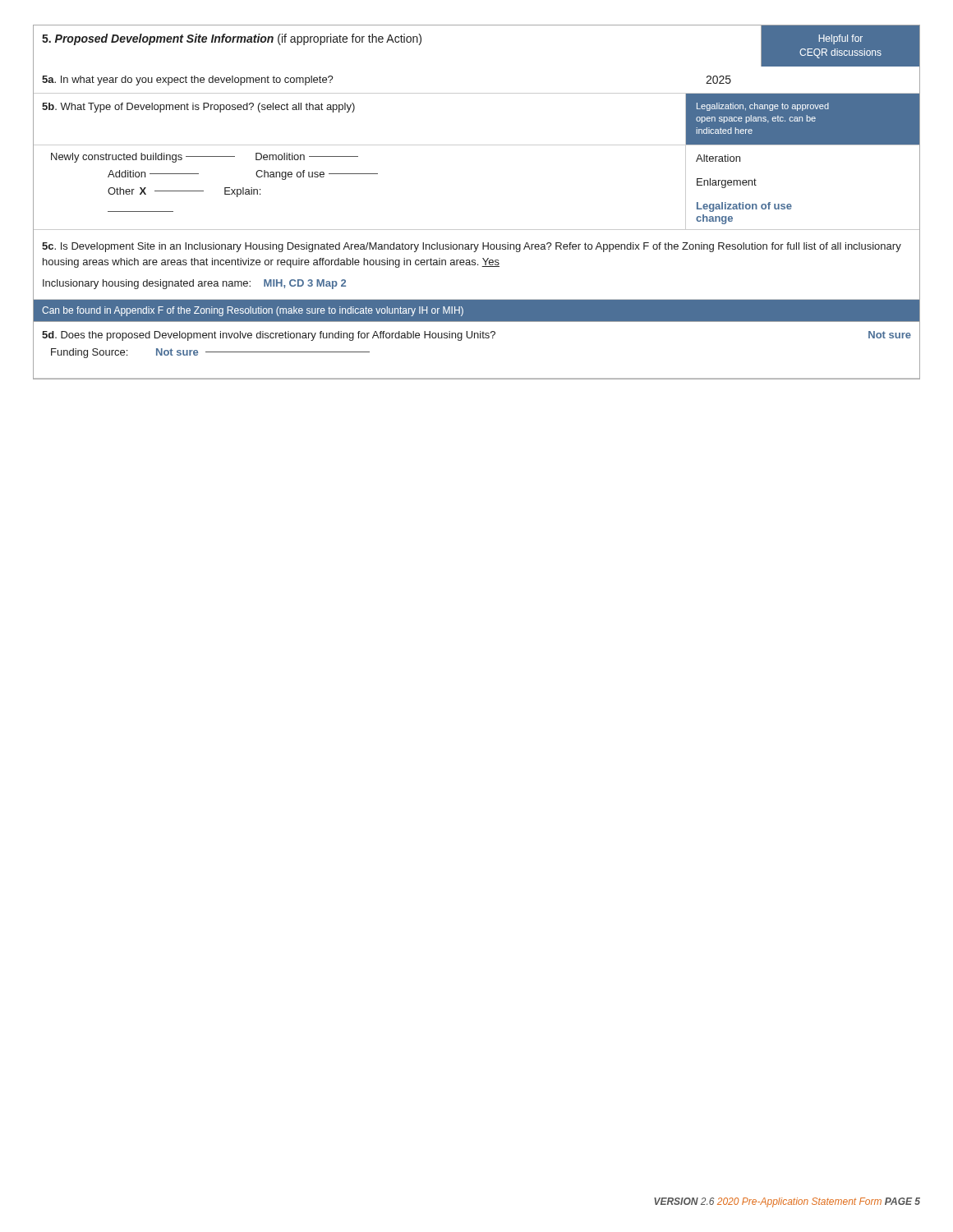The width and height of the screenshot is (953, 1232).
Task: Click where it says "Newly constructed buildings Demolition"
Action: [206, 156]
